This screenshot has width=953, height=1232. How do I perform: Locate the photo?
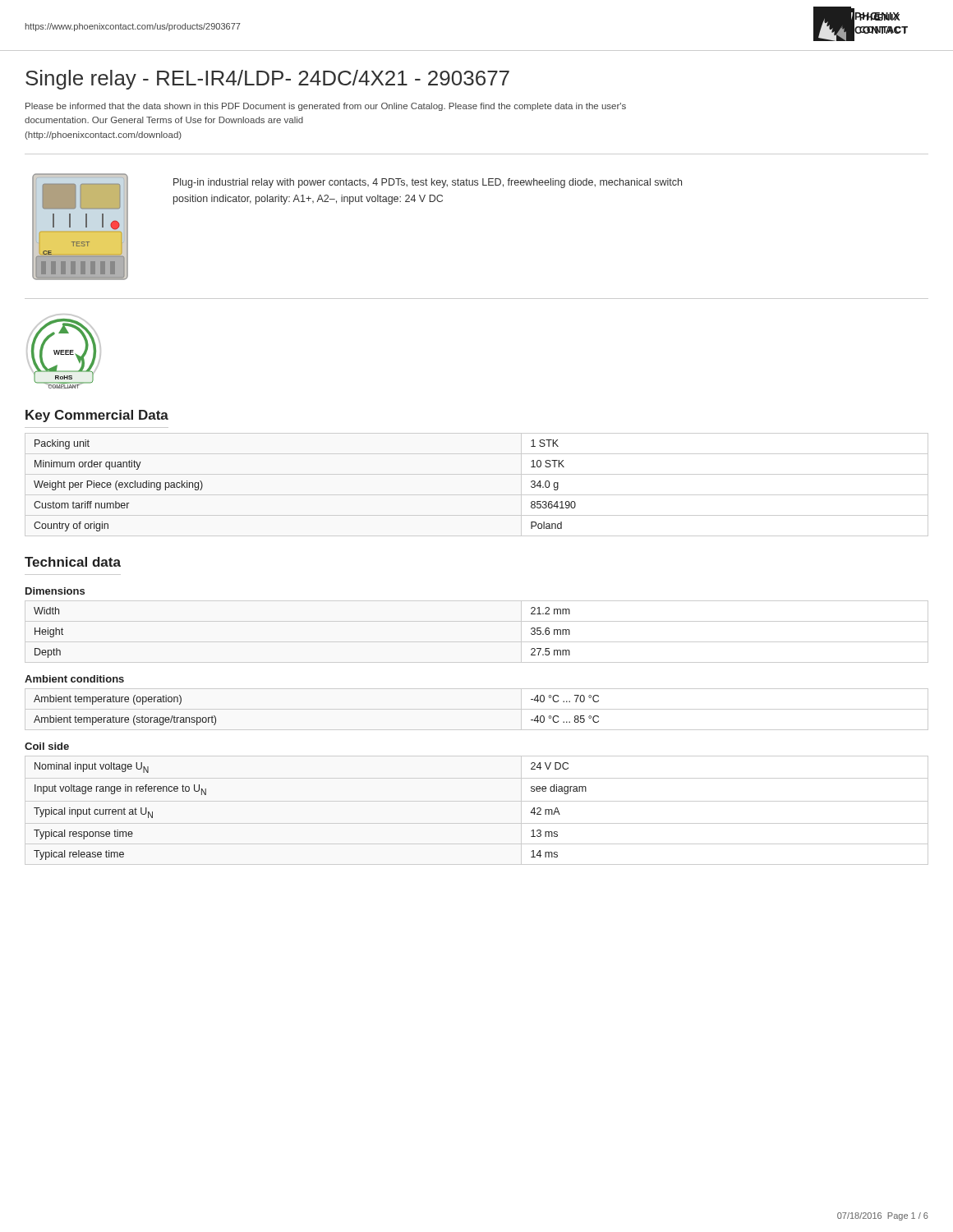[86, 228]
